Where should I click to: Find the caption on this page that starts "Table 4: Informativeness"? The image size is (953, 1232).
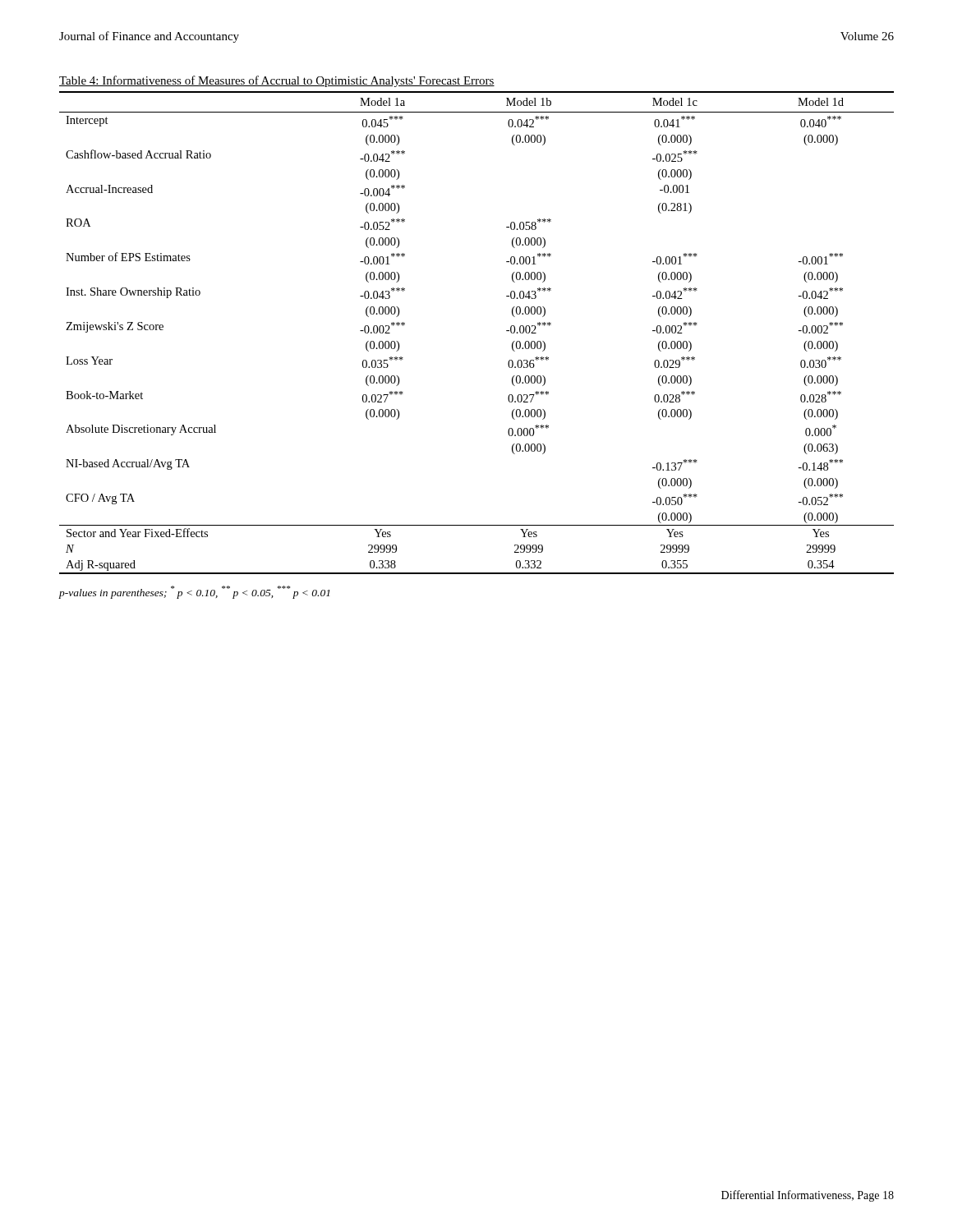click(277, 81)
